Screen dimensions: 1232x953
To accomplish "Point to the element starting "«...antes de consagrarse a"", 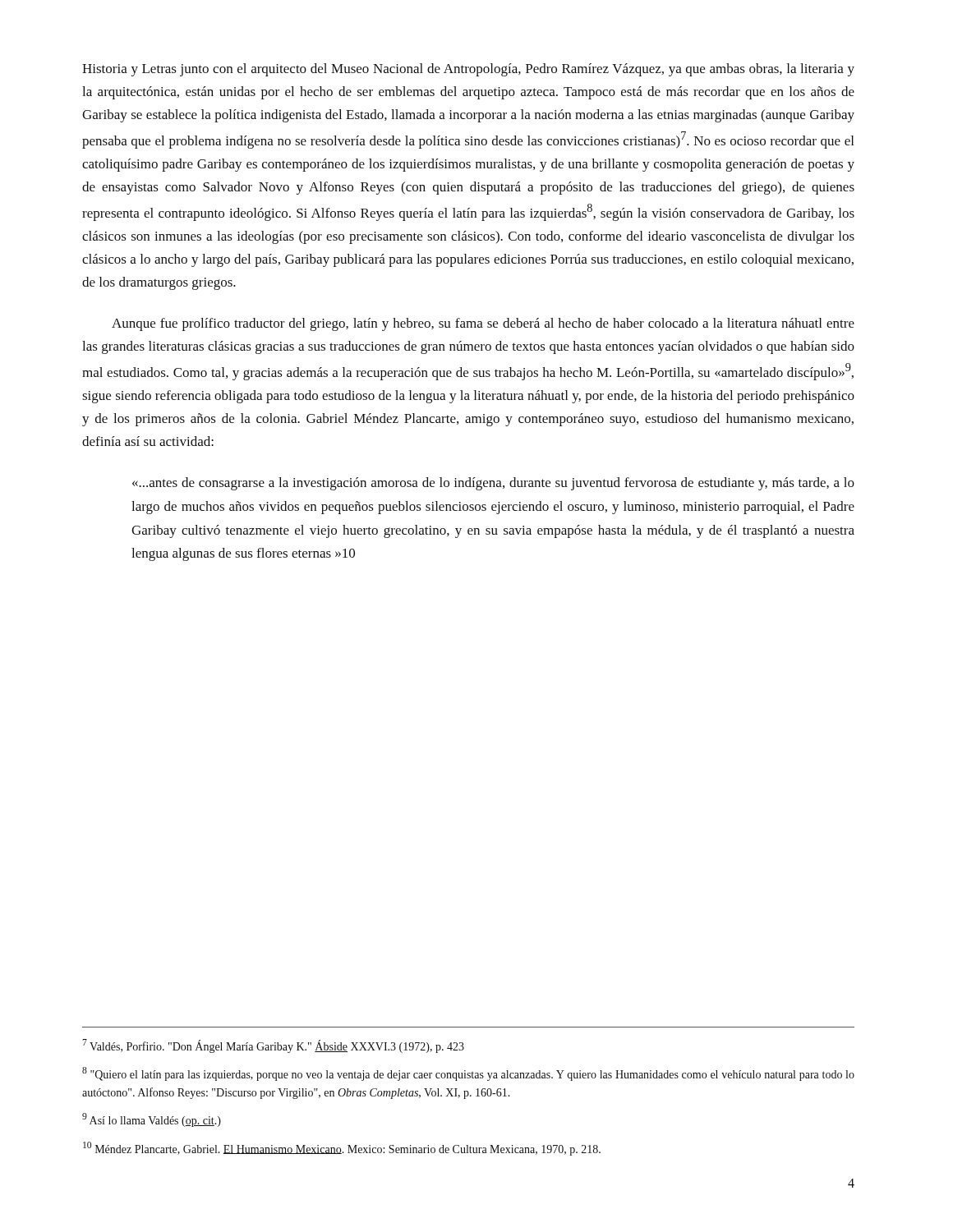I will click(x=493, y=518).
